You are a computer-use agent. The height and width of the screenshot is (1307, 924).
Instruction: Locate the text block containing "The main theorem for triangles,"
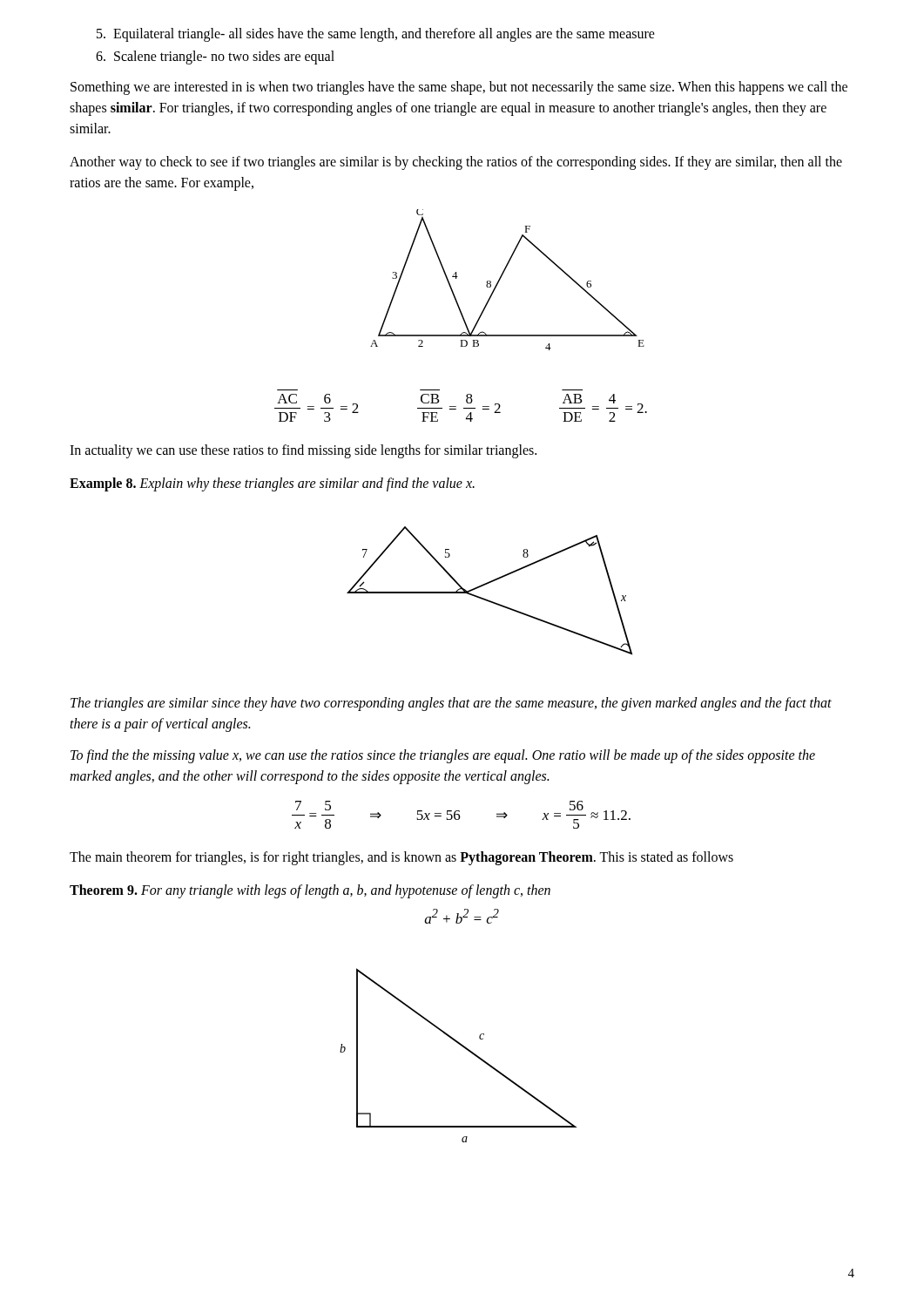402,857
